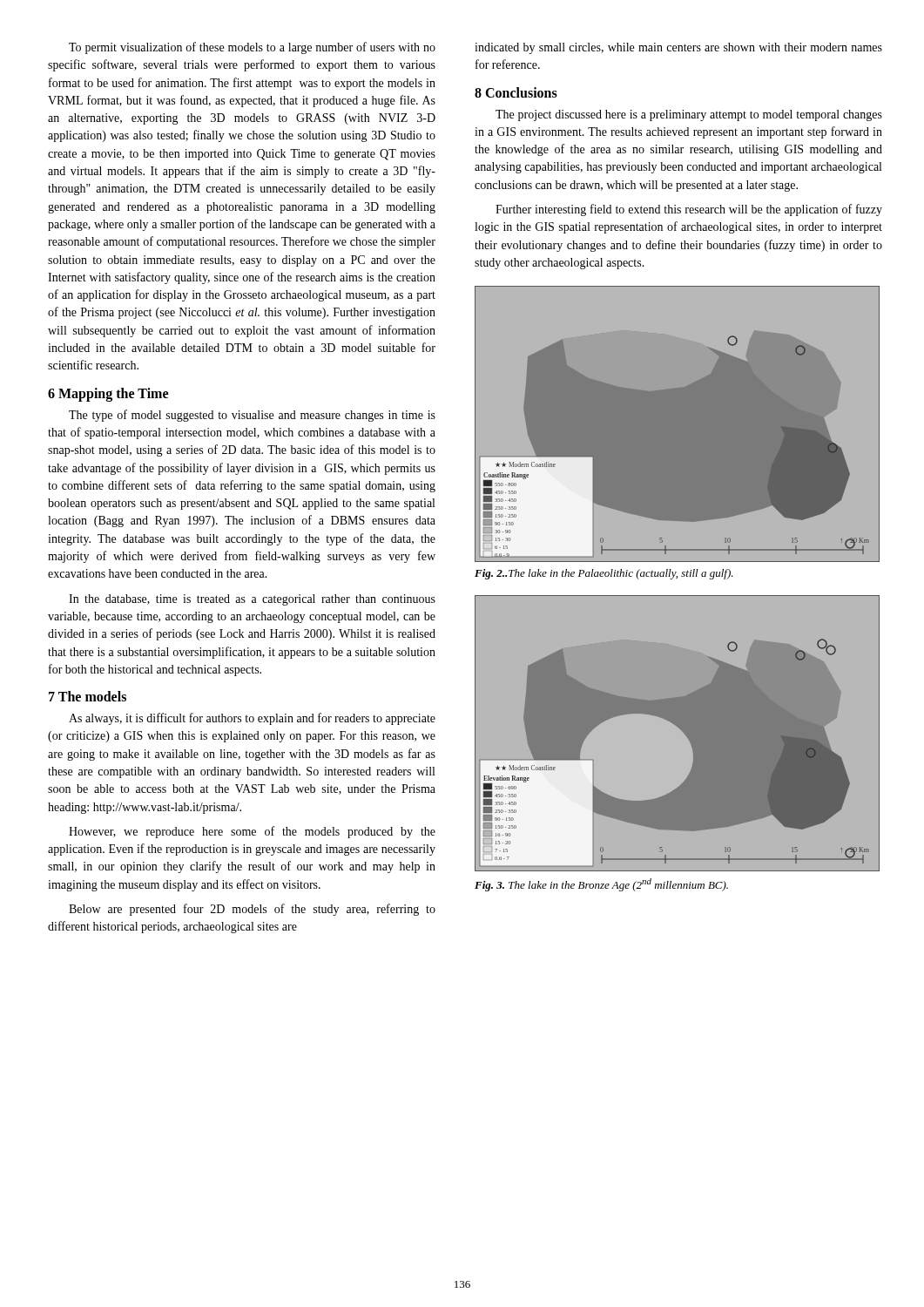The height and width of the screenshot is (1307, 924).
Task: Click the caption that begins "Fig. 2..The lake in the Palaeolithic"
Action: [604, 573]
